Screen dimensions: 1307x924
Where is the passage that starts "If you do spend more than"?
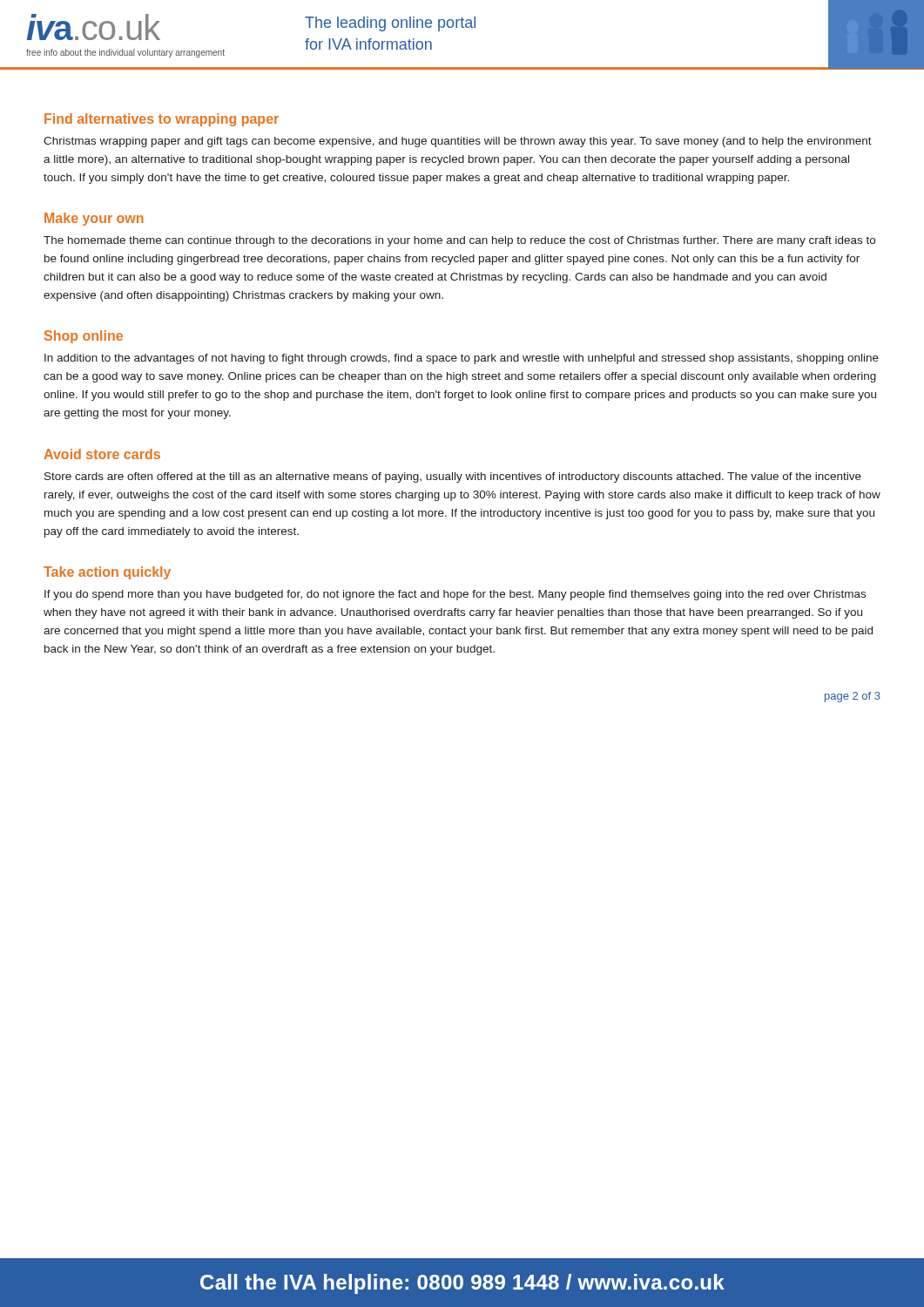pos(459,621)
